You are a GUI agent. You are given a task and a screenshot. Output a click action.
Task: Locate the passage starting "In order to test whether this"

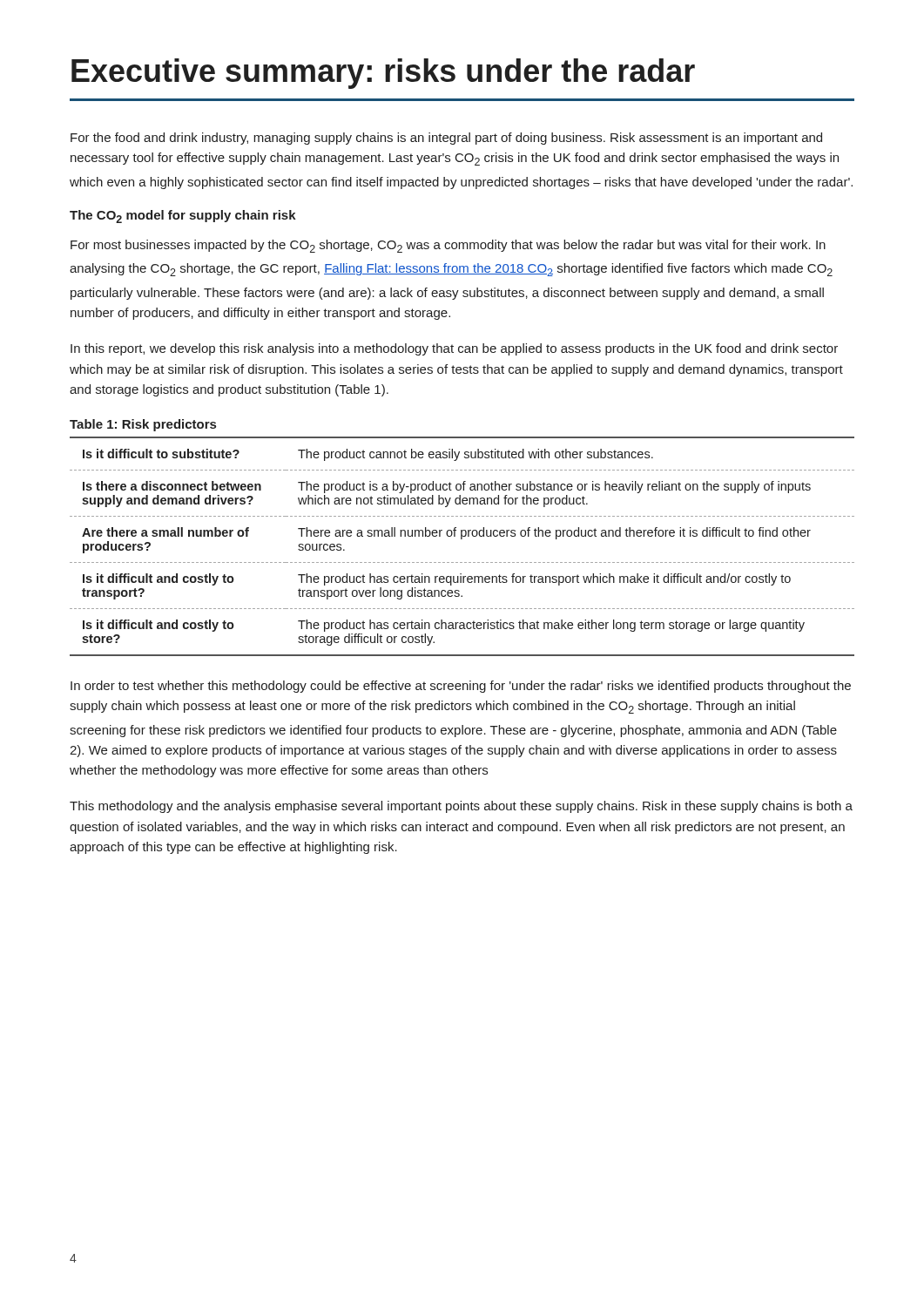(461, 728)
